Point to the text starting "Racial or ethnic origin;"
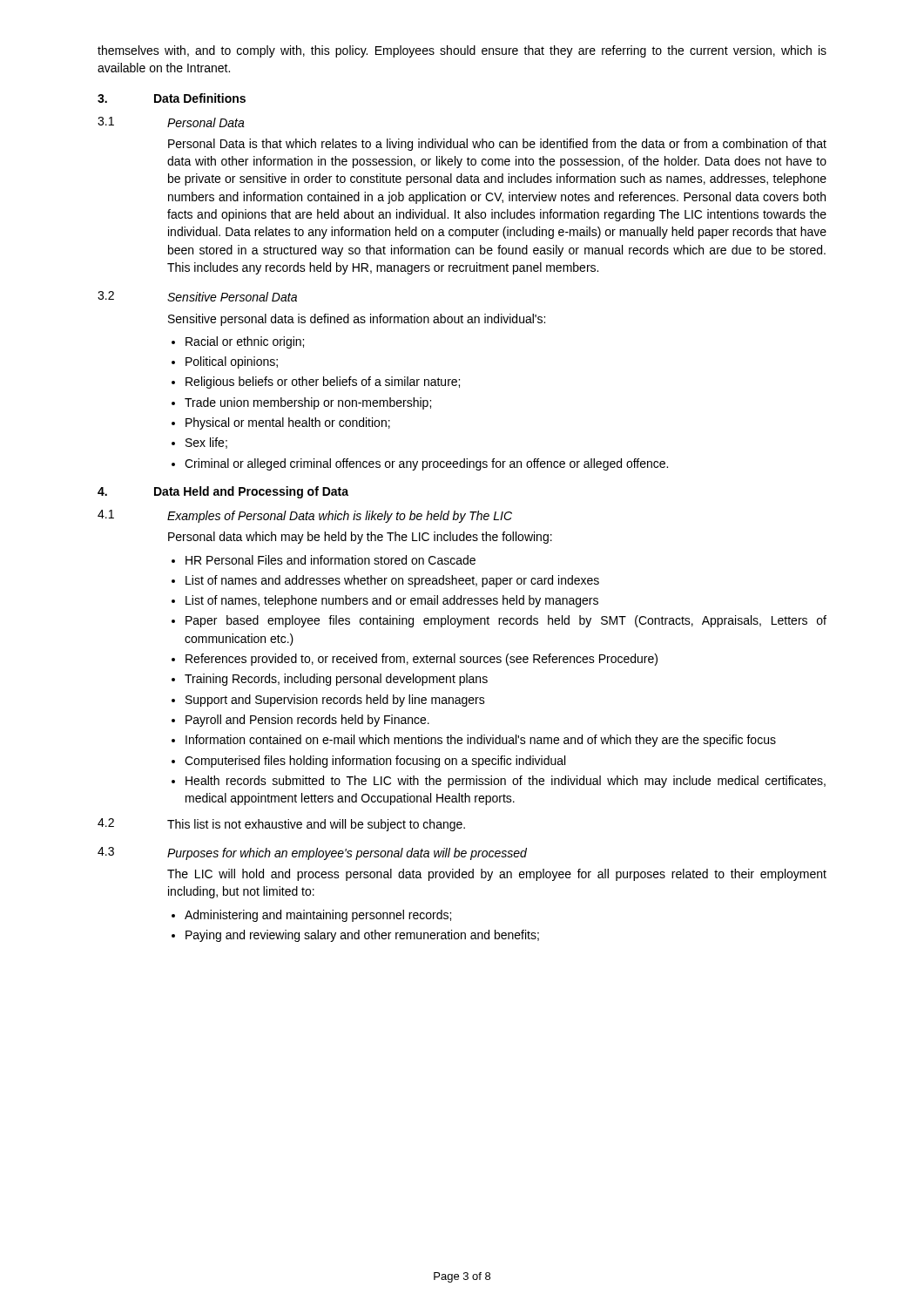This screenshot has width=924, height=1307. click(245, 341)
